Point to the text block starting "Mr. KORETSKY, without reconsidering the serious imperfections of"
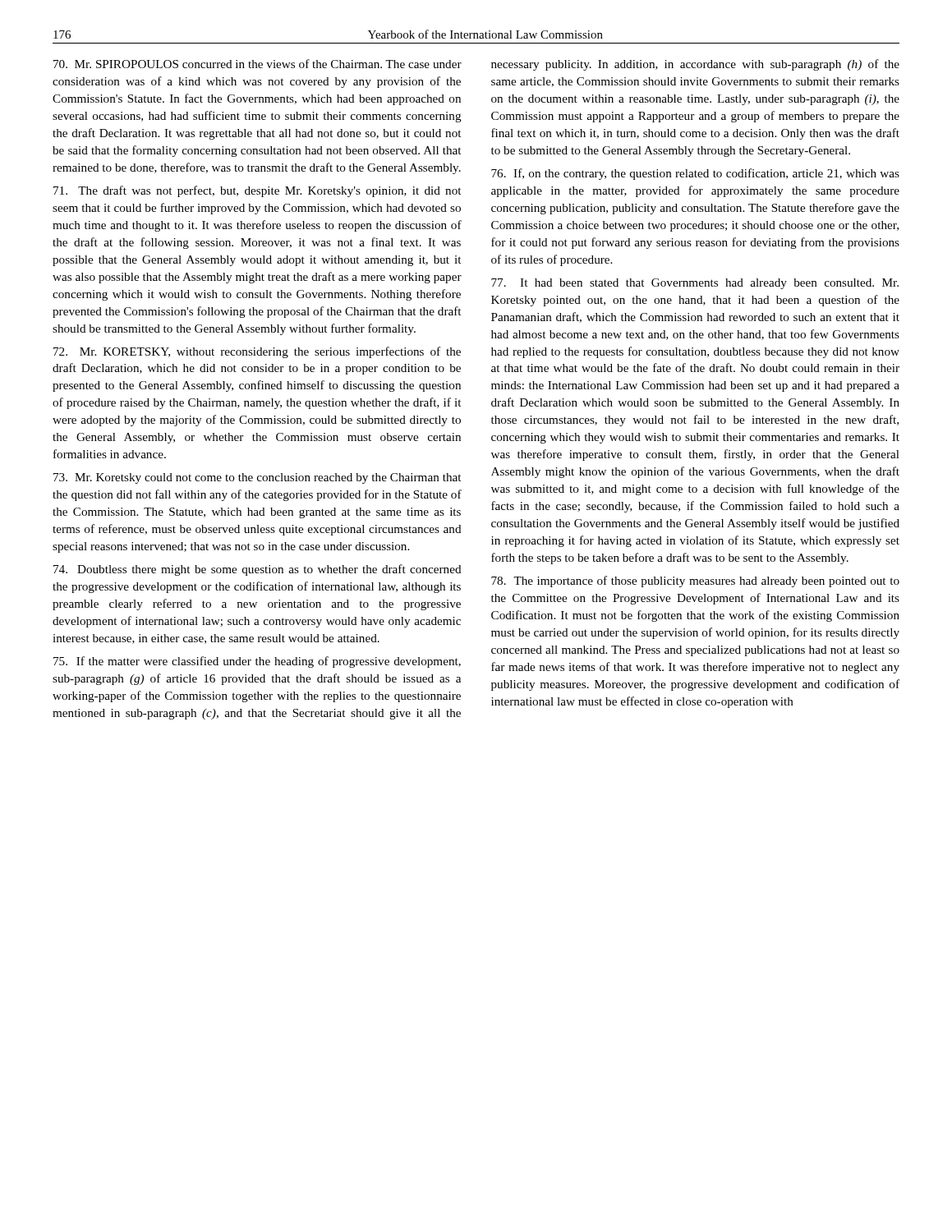952x1232 pixels. click(x=257, y=402)
